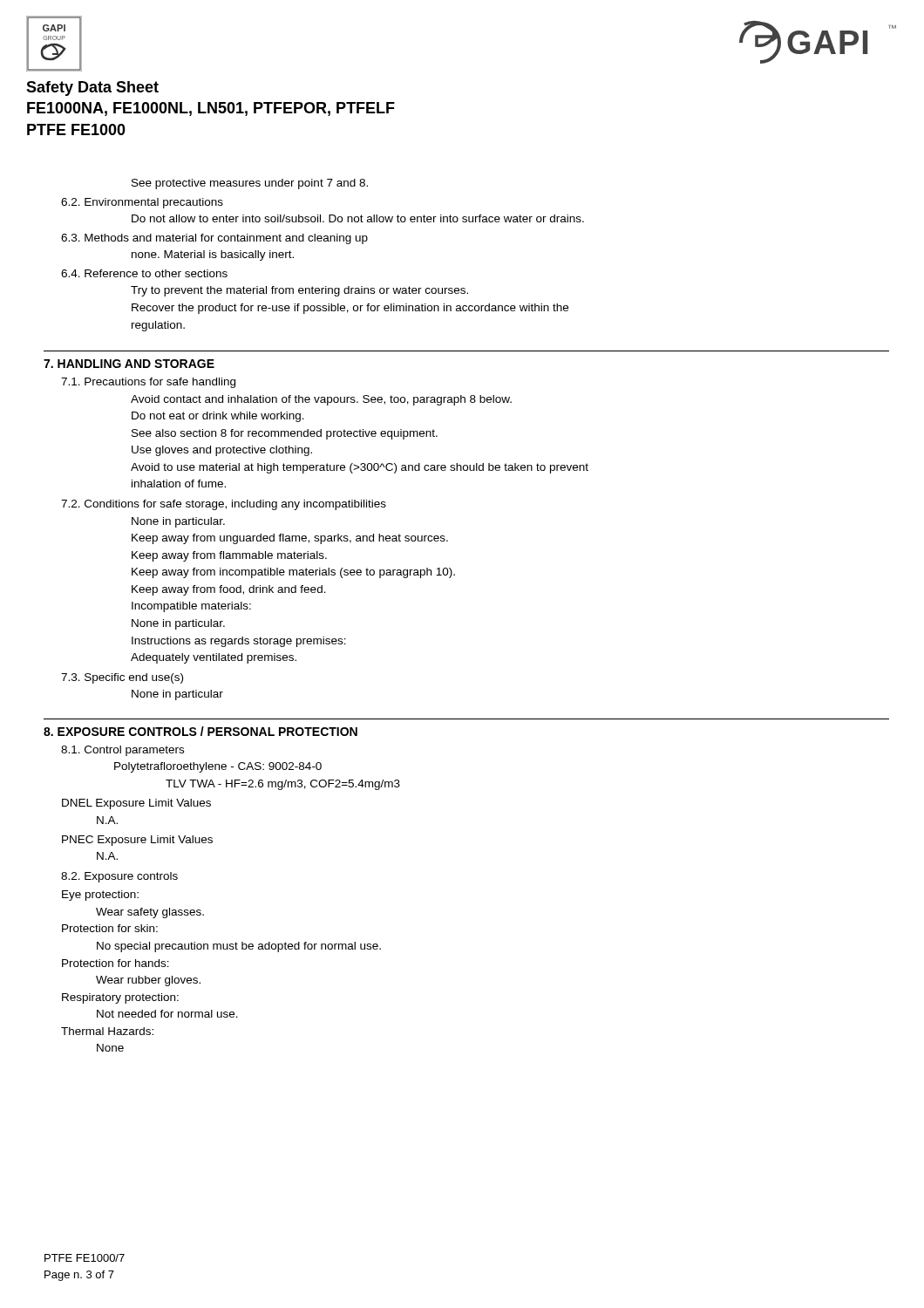Find the block starting "See protective measures under point"
This screenshot has height=1308, width=924.
pos(250,184)
